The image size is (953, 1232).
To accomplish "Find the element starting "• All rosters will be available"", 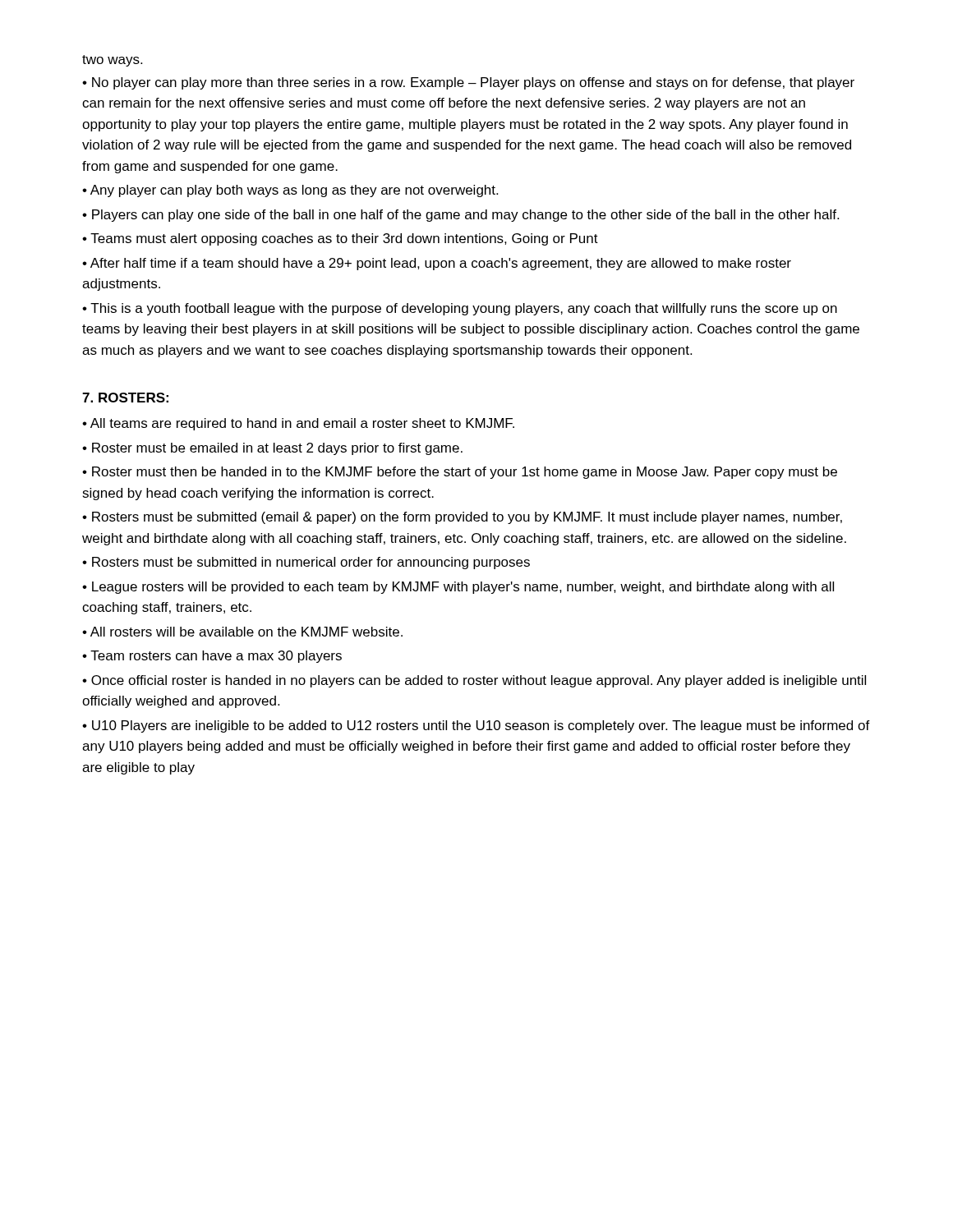I will point(243,632).
